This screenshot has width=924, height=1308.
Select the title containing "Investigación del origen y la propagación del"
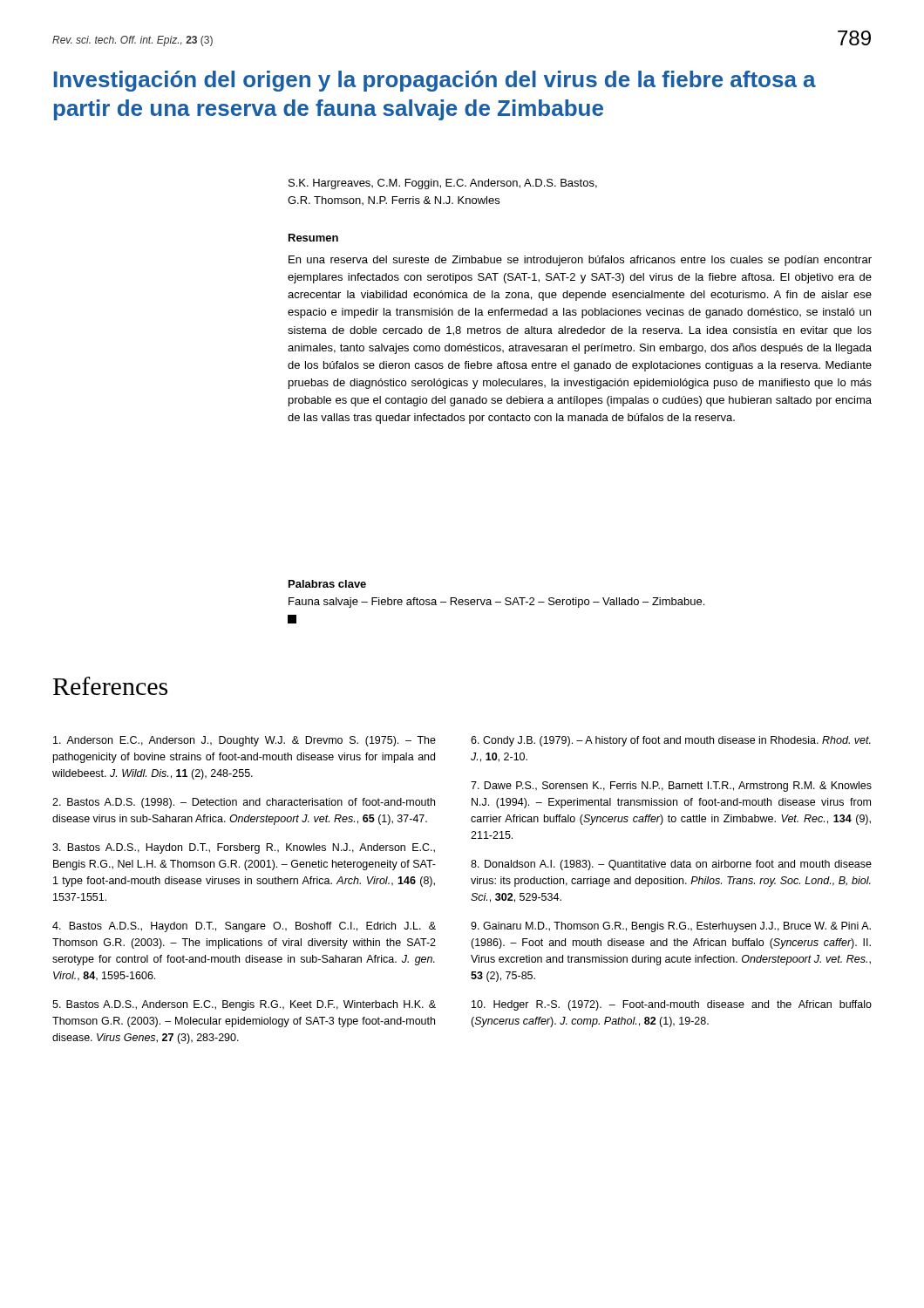coord(434,94)
